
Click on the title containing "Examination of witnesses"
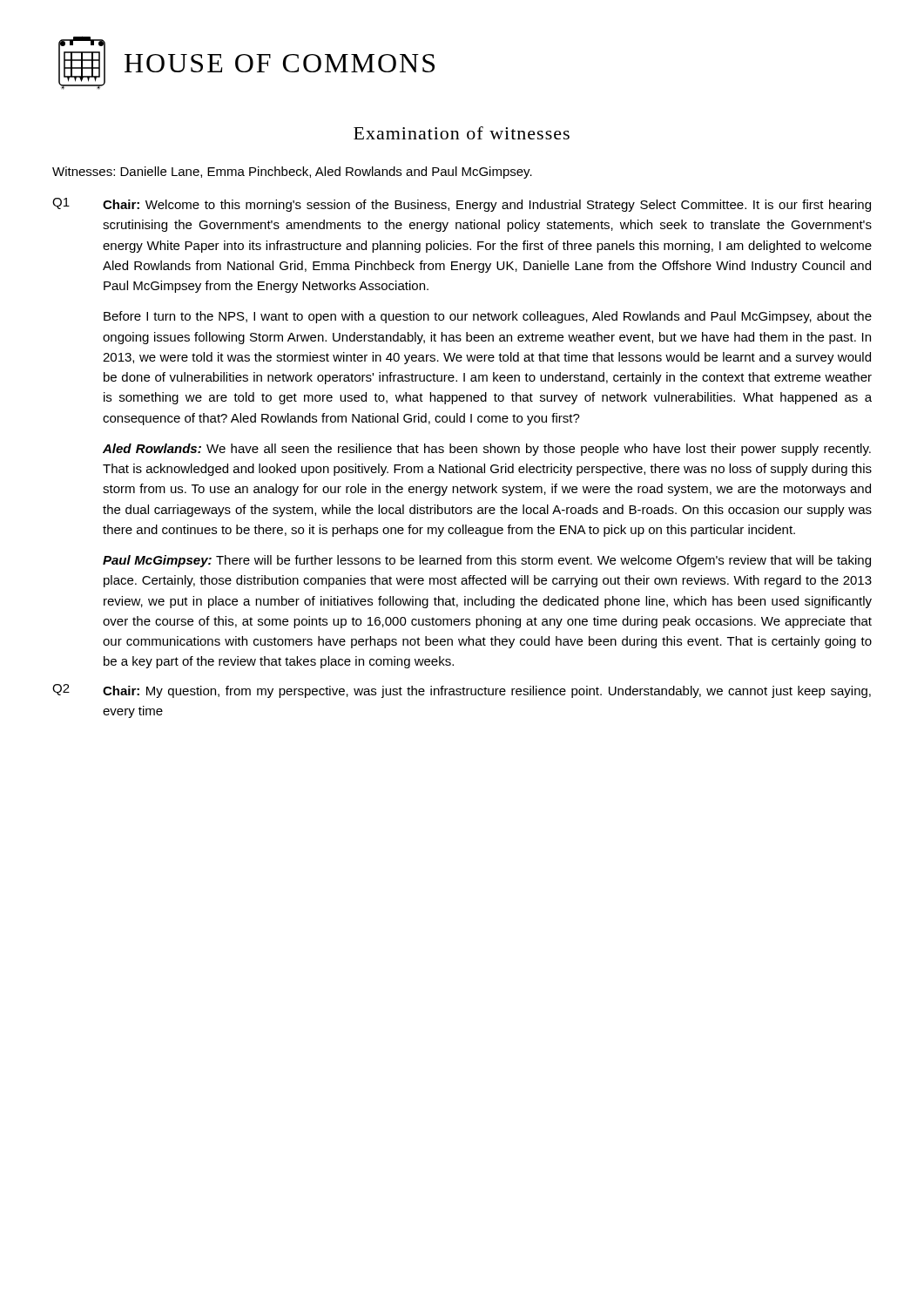462,133
